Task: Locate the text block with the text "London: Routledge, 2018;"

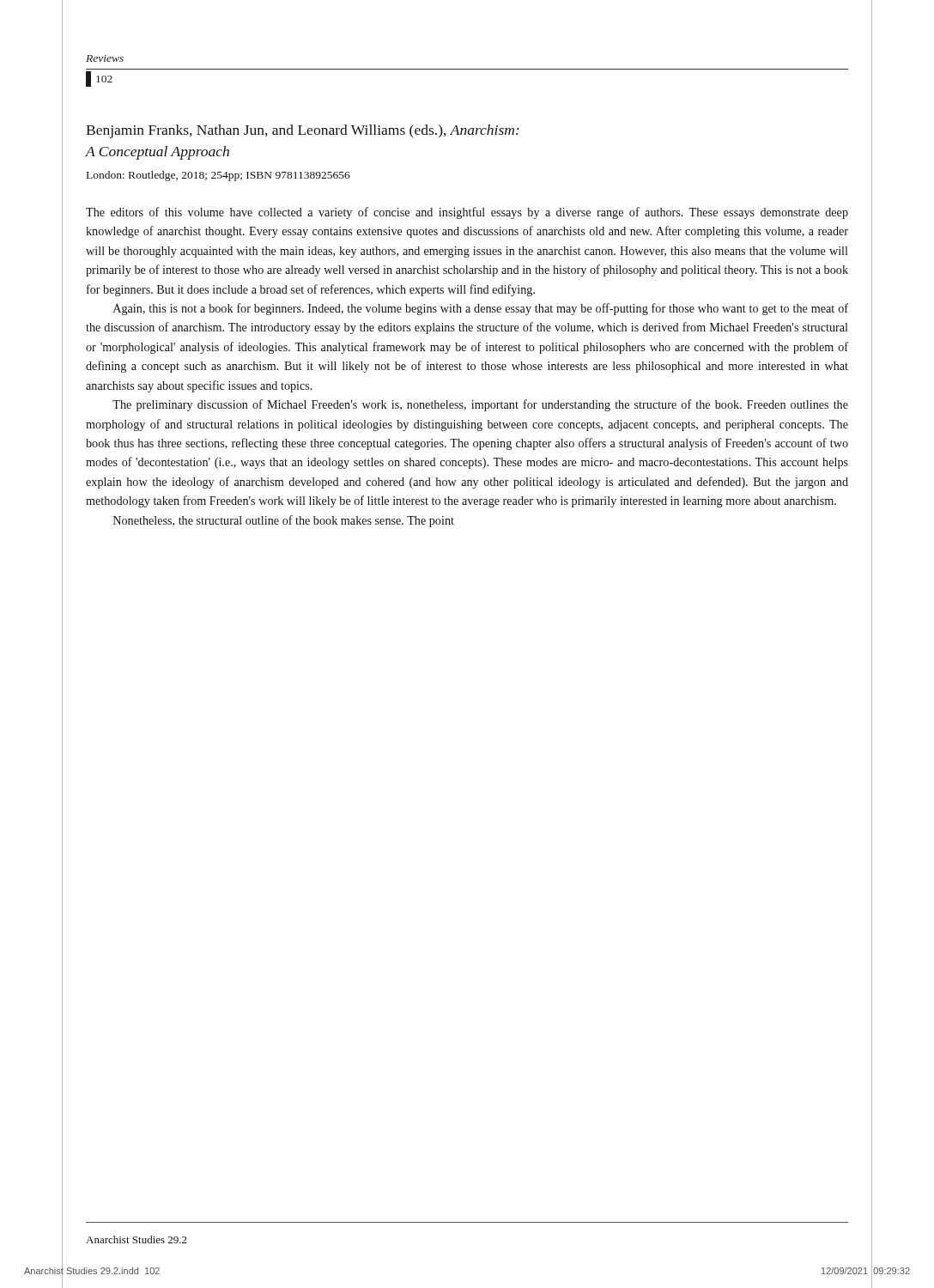Action: click(x=218, y=175)
